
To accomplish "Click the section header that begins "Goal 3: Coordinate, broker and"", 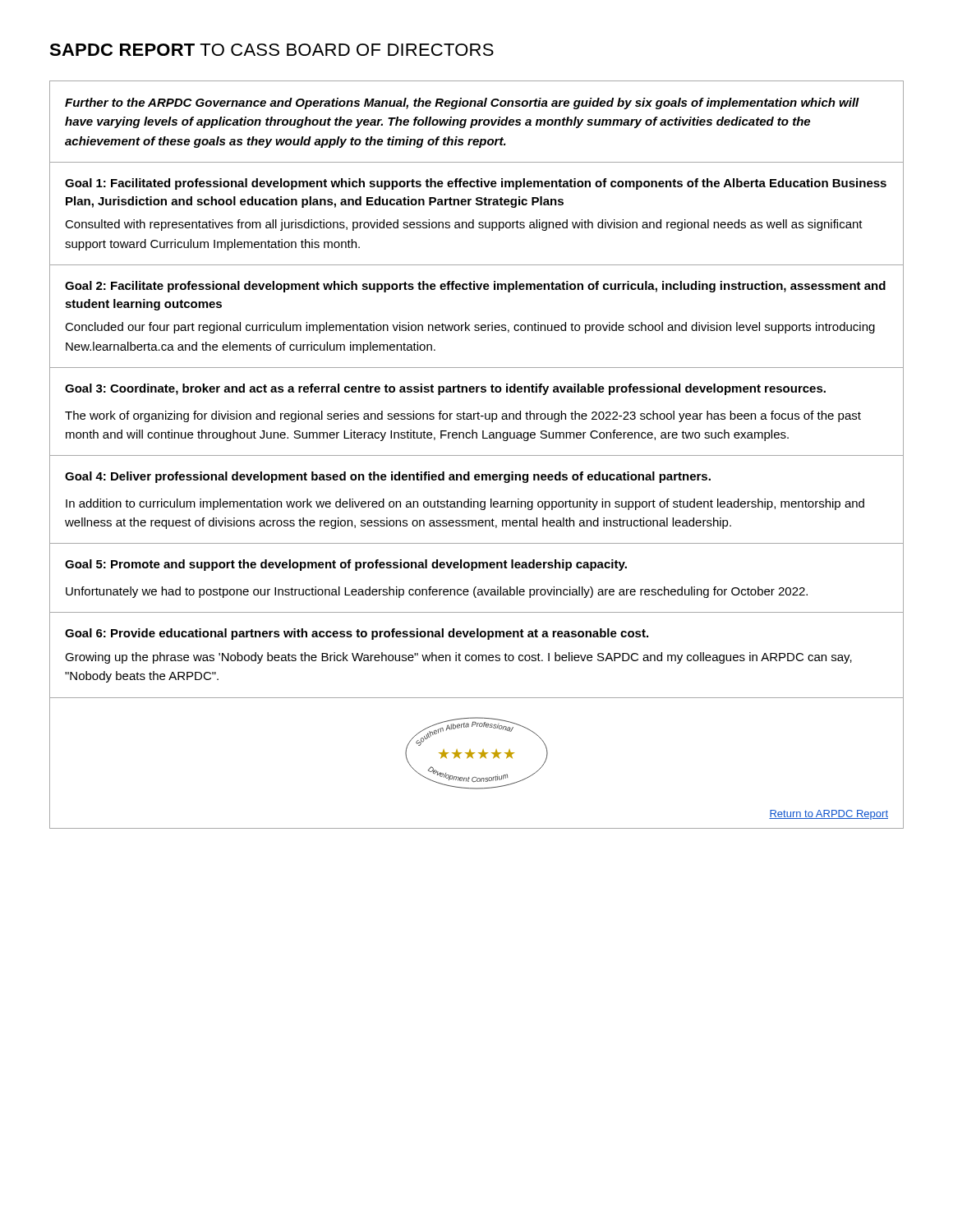I will click(x=476, y=411).
